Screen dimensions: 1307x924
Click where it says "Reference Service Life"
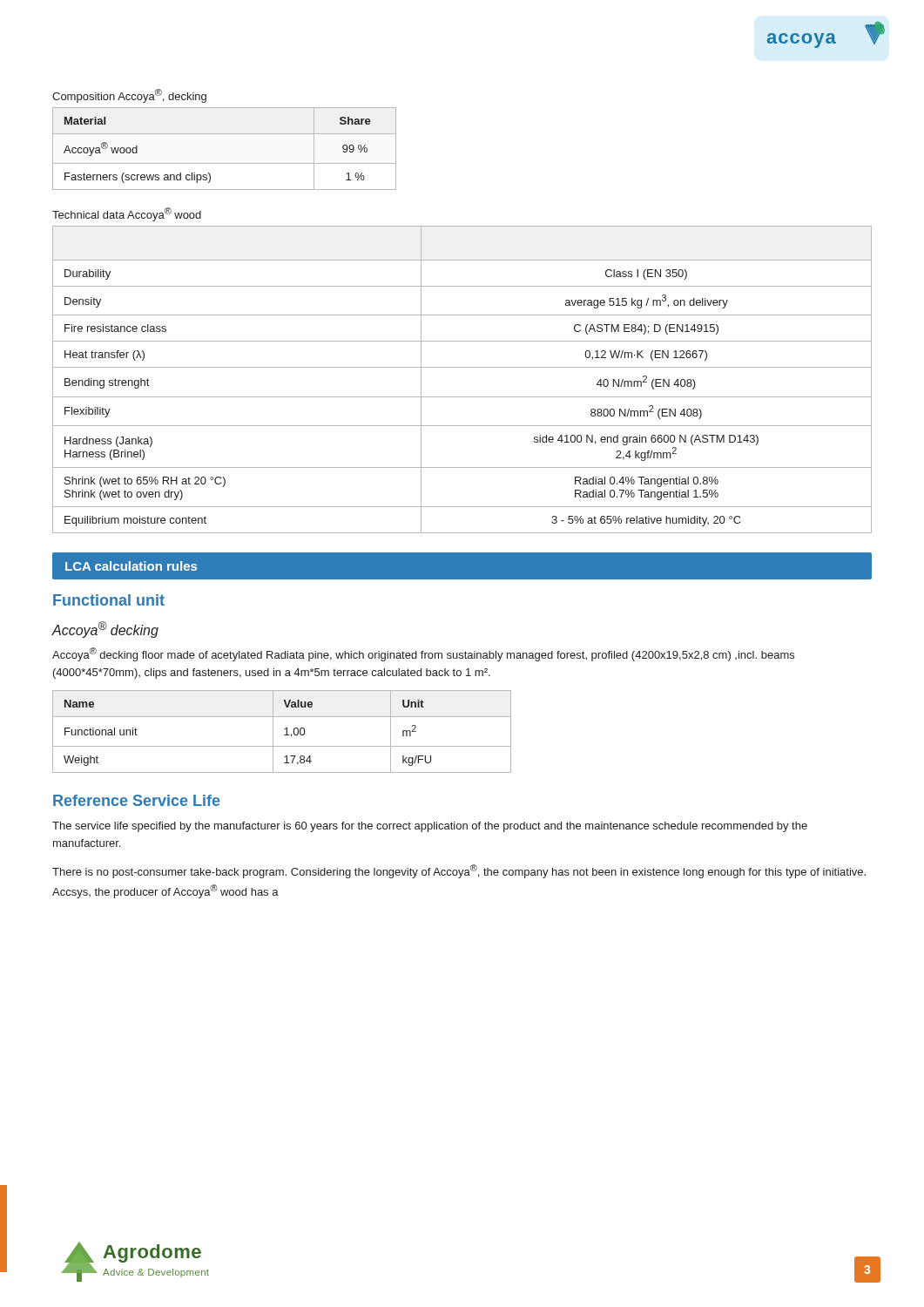pos(136,800)
